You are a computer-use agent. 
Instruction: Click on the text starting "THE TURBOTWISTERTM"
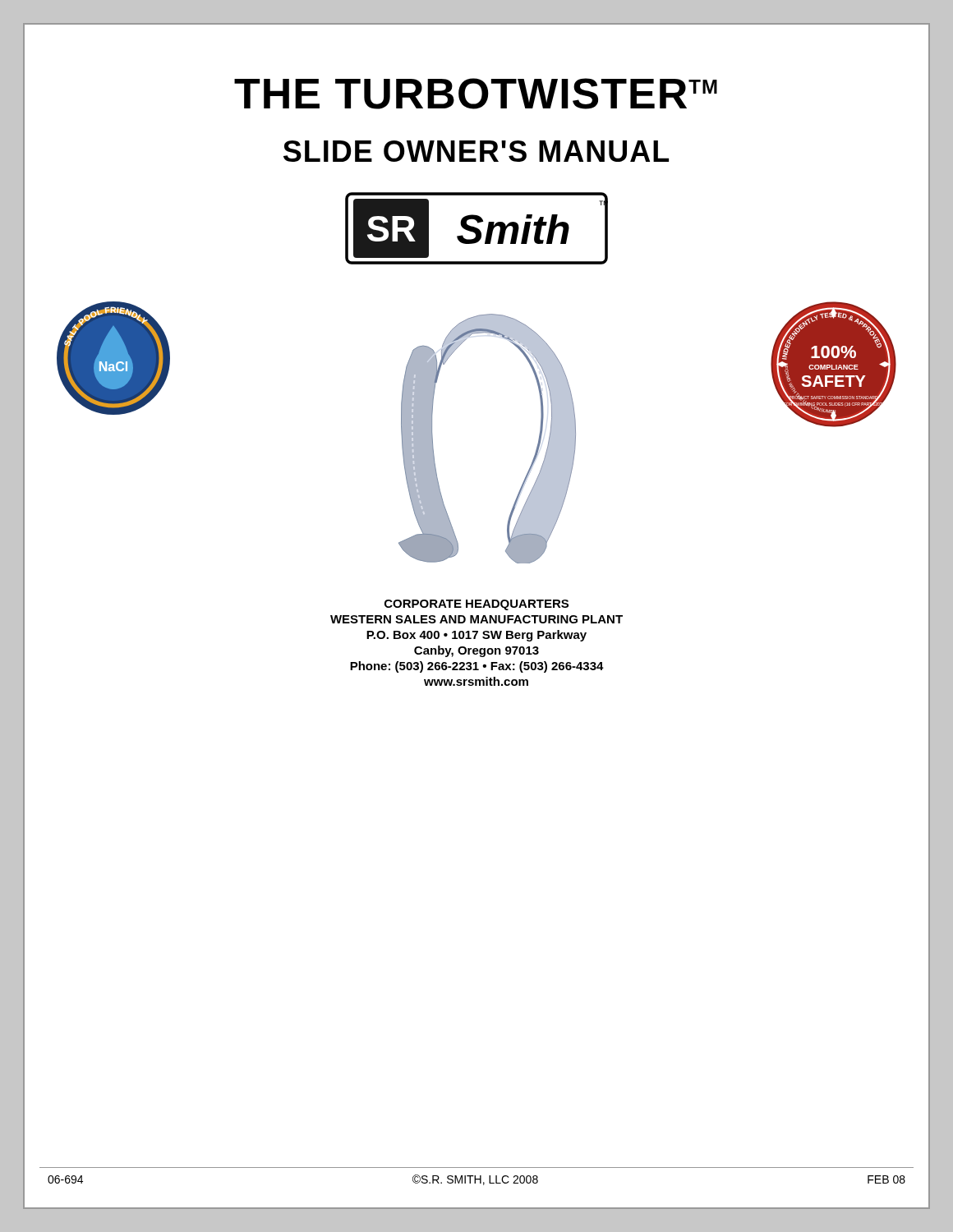[476, 94]
